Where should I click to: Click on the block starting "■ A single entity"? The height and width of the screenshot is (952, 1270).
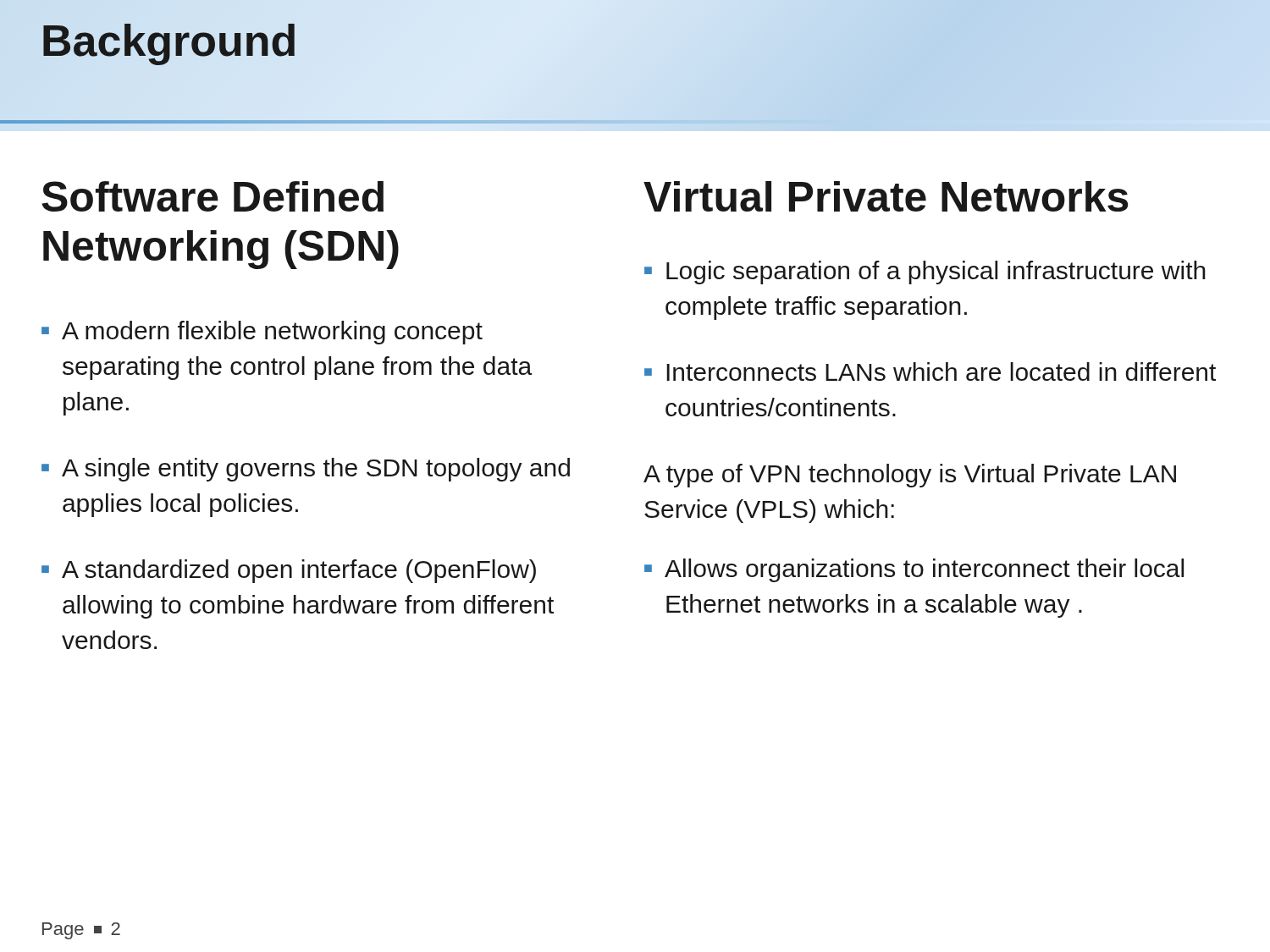[308, 486]
